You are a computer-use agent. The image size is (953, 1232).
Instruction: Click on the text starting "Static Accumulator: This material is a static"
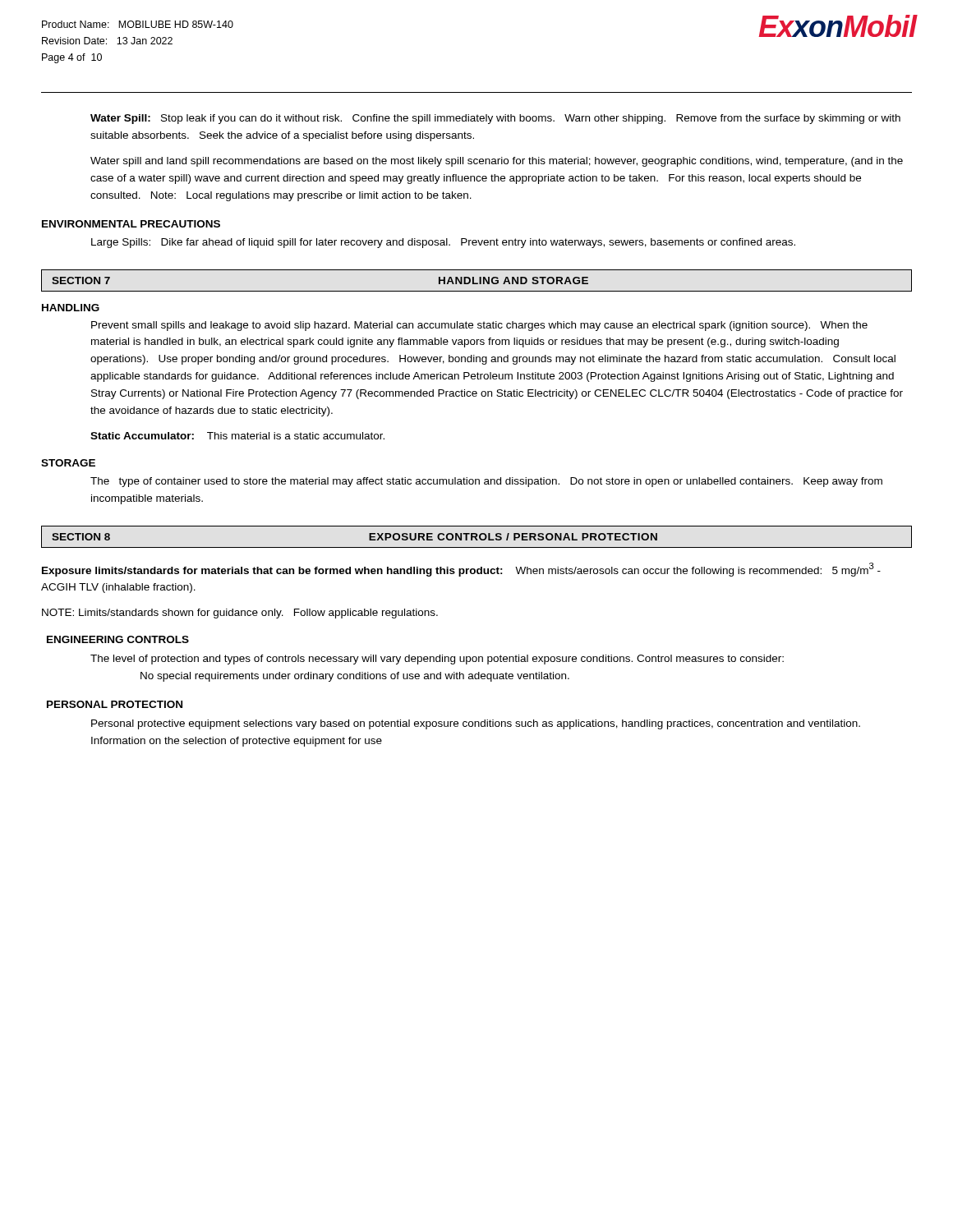[238, 436]
